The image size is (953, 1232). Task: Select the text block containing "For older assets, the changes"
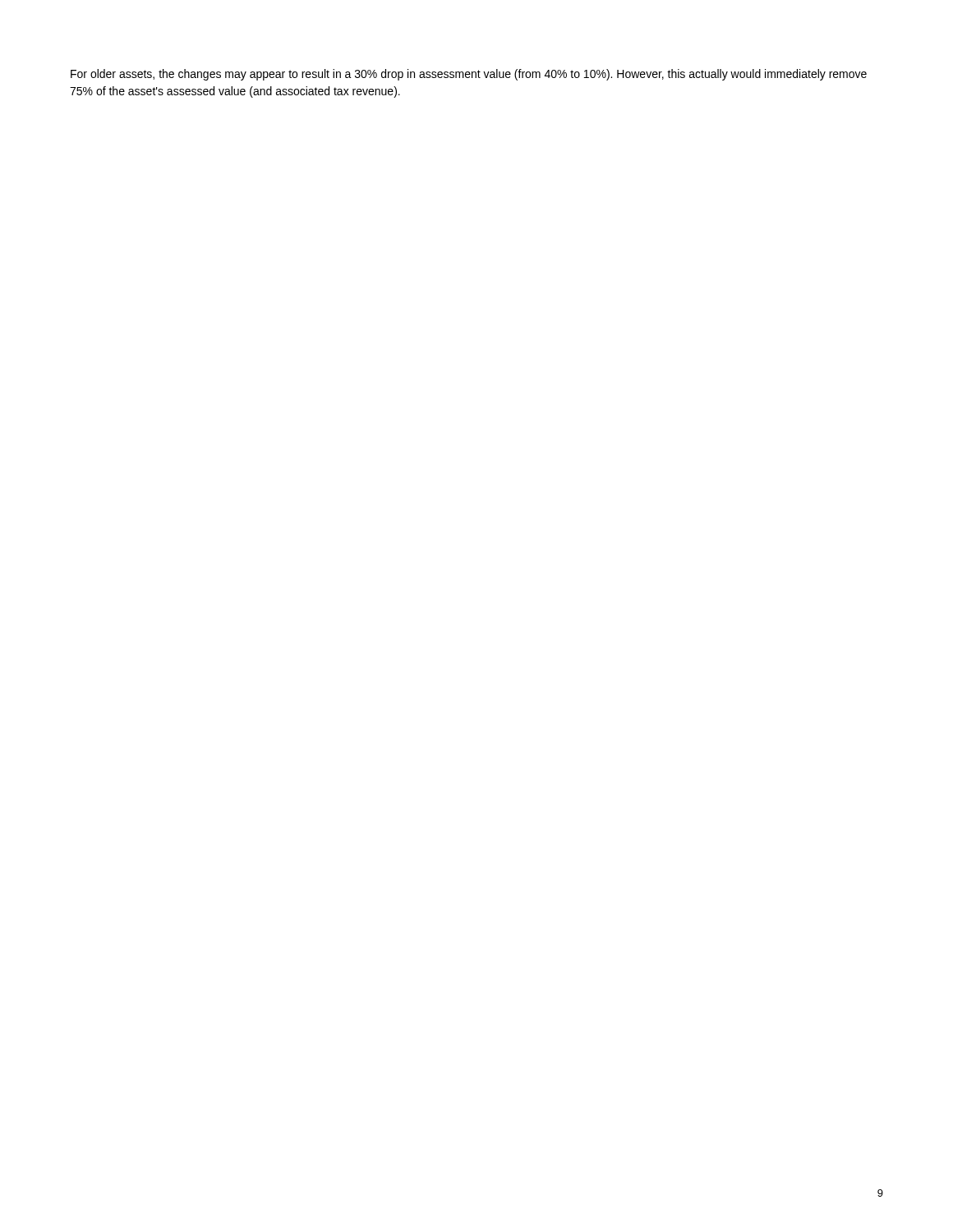[x=468, y=83]
